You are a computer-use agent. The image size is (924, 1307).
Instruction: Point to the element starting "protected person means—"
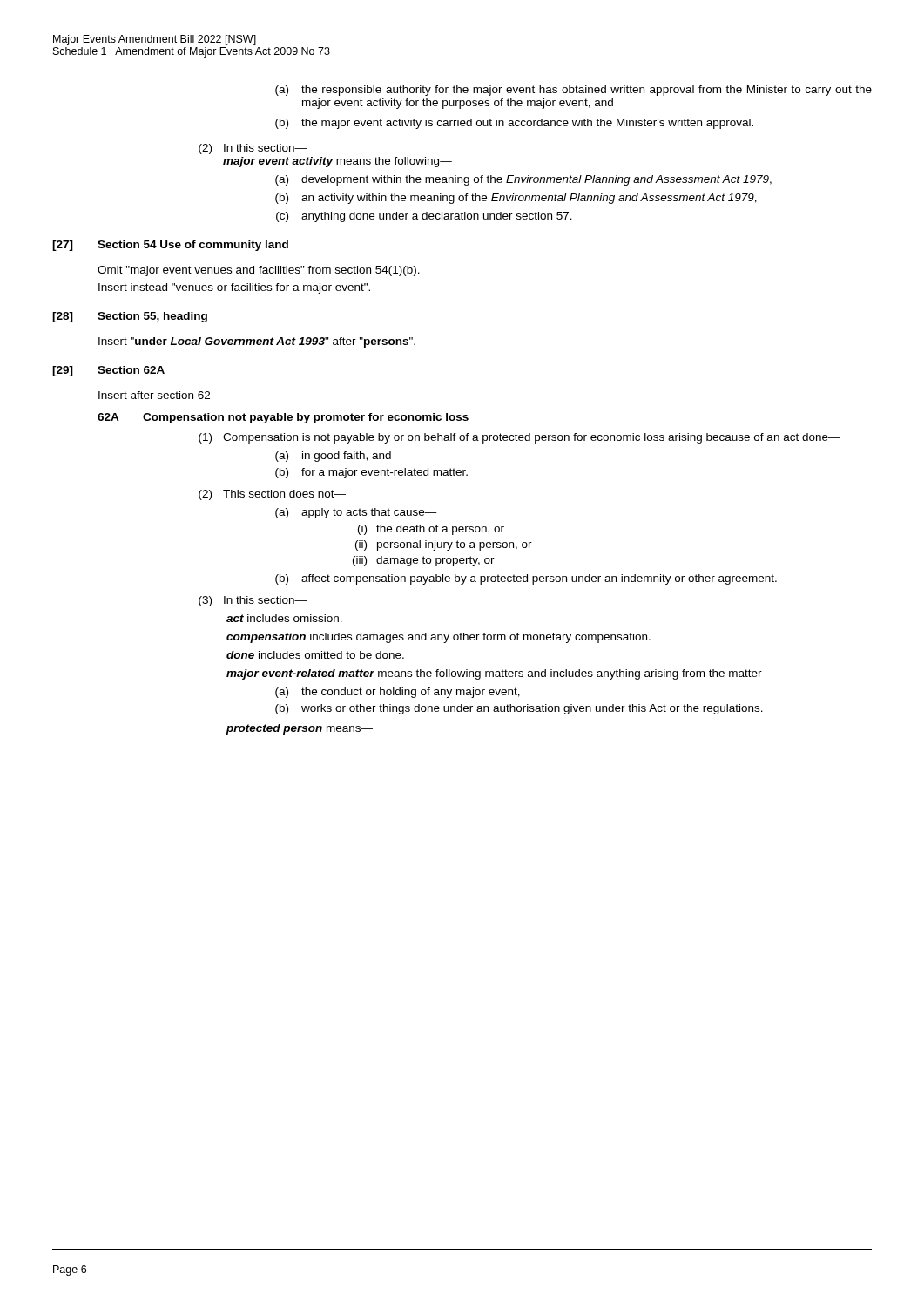(x=300, y=728)
